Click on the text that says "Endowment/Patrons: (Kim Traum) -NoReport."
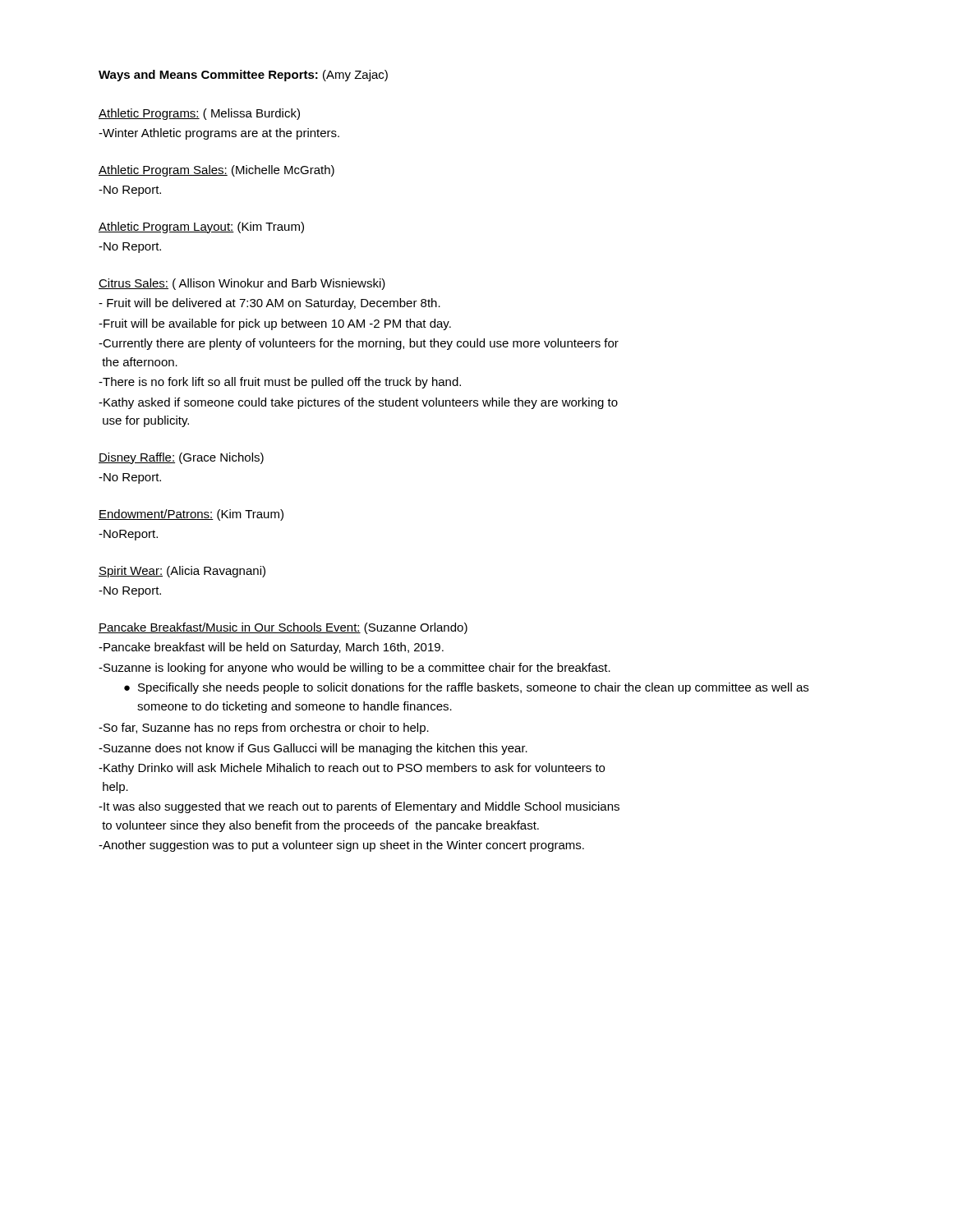The width and height of the screenshot is (953, 1232). point(191,515)
